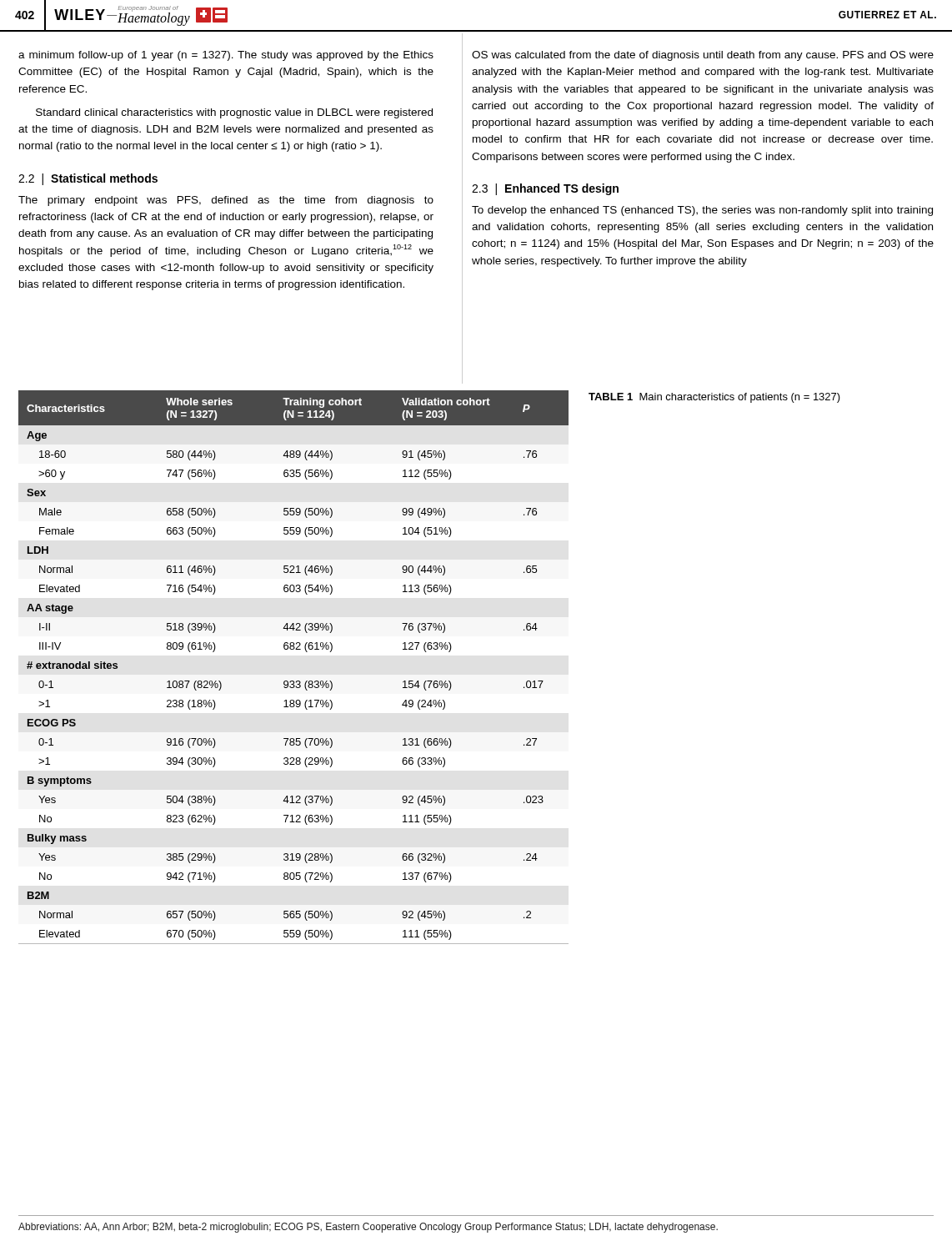Navigate to the text starting "a minimum follow-up"
This screenshot has width=952, height=1251.
pos(226,72)
